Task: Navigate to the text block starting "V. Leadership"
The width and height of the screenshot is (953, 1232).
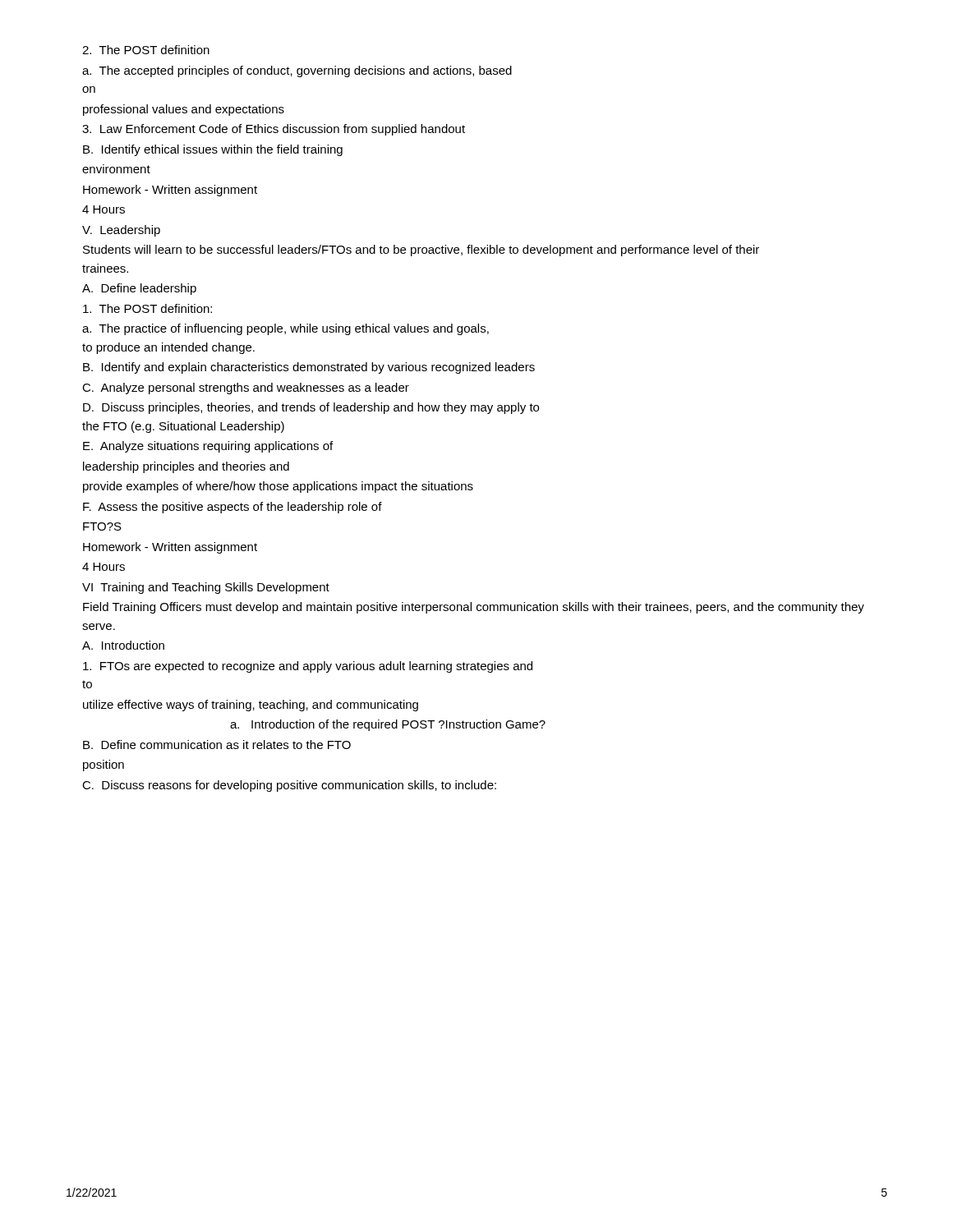Action: tap(121, 229)
